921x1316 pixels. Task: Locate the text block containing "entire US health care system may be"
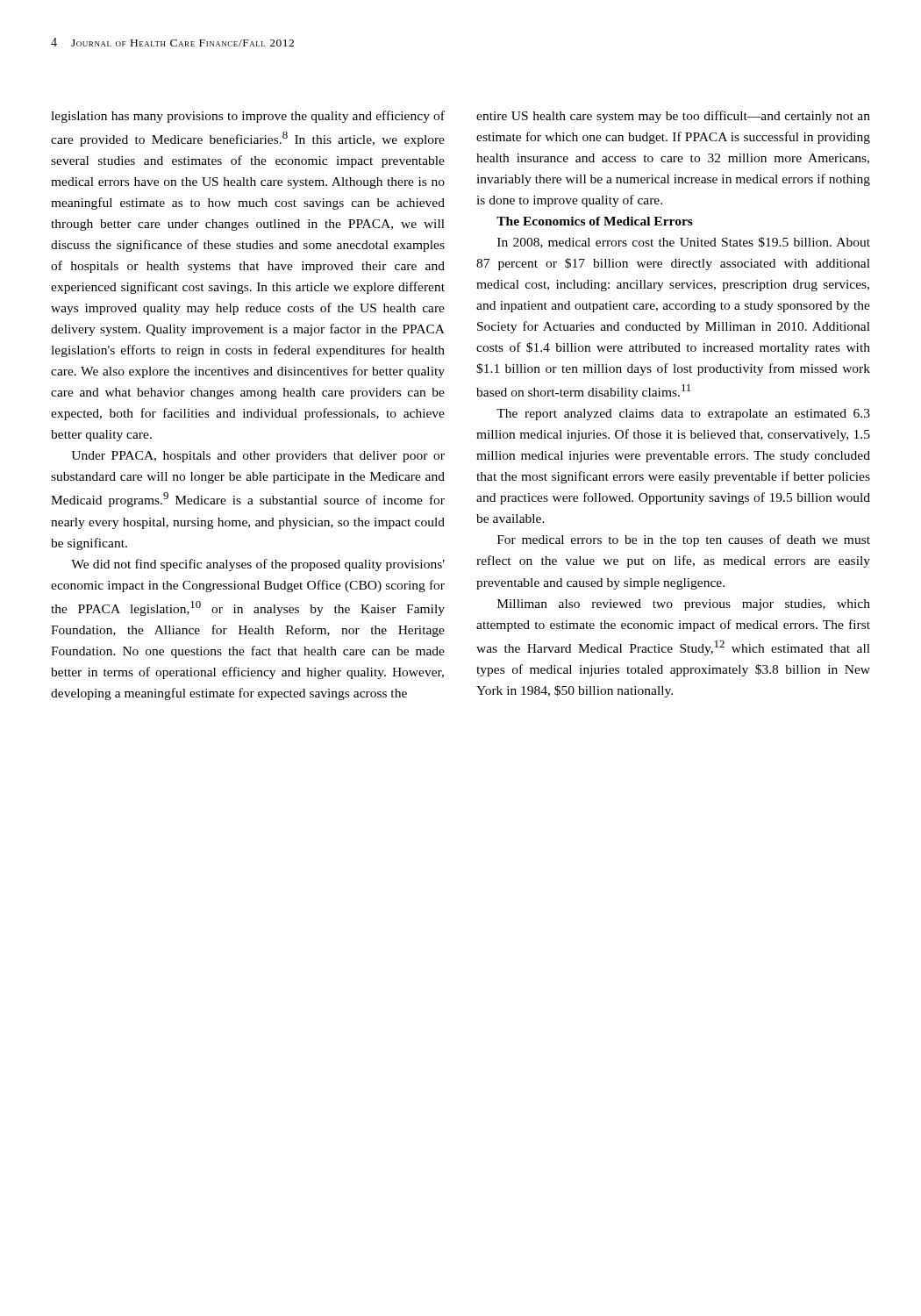click(x=673, y=158)
